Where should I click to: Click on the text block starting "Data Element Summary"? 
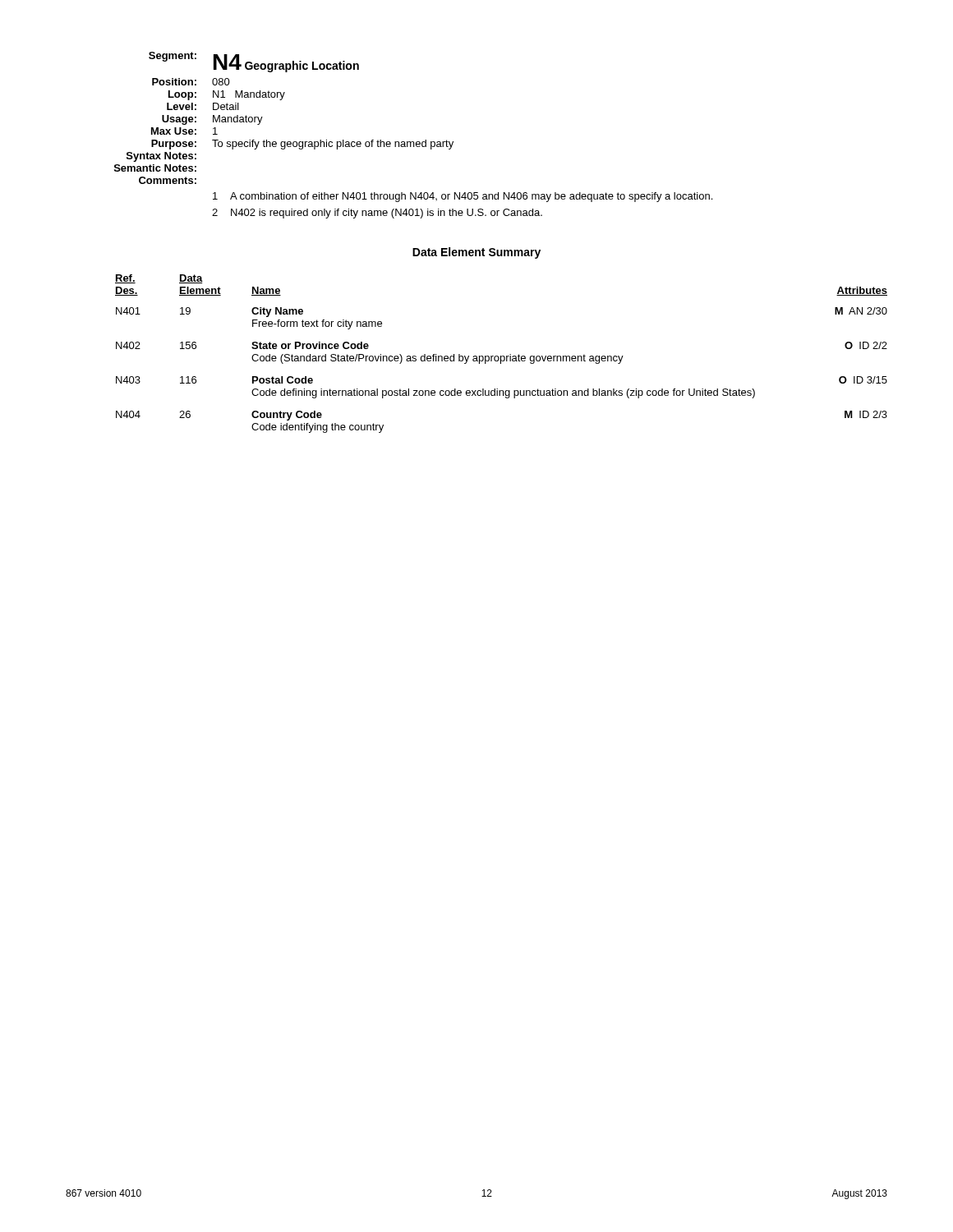click(x=476, y=252)
